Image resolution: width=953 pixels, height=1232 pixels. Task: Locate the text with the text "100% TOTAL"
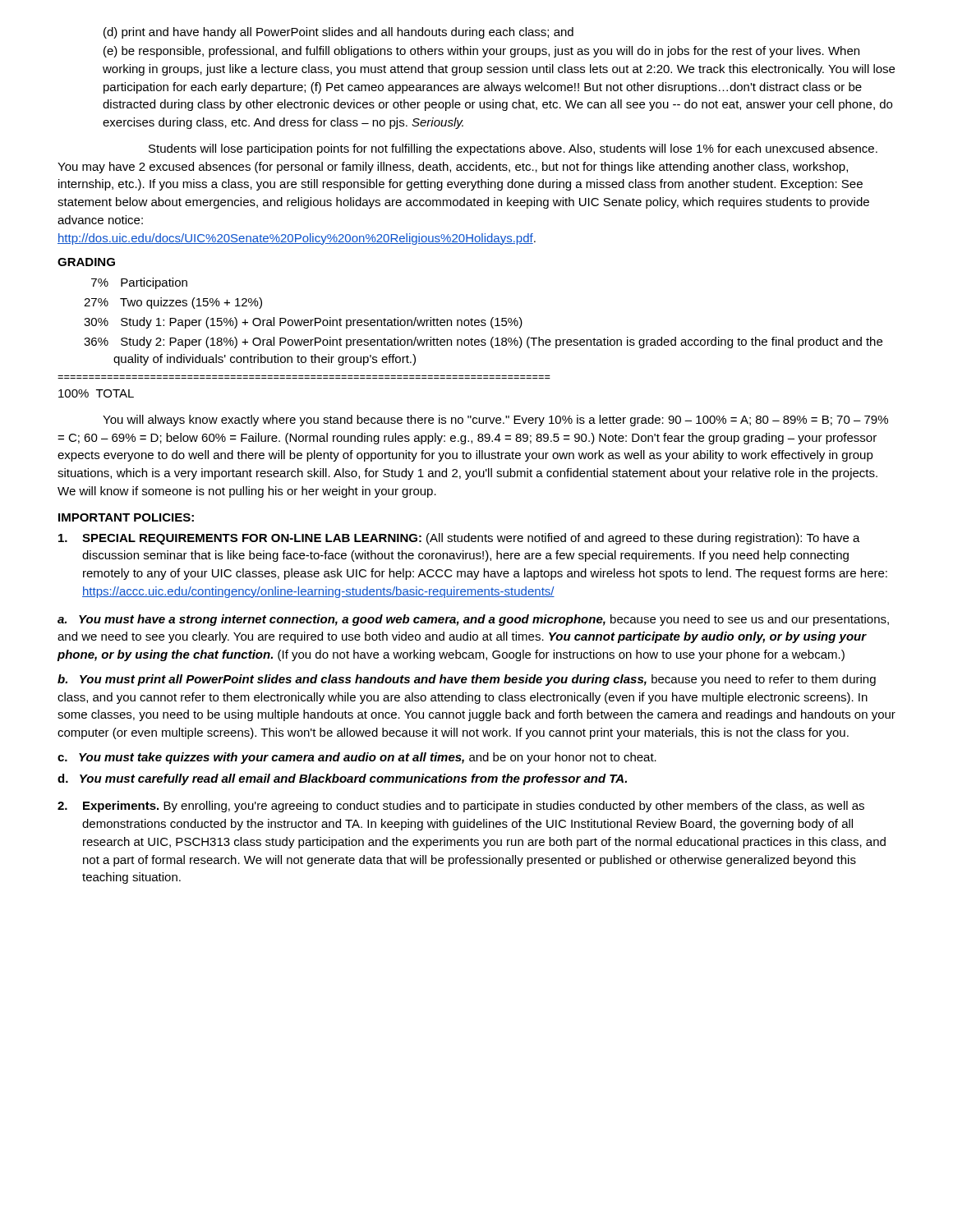pyautogui.click(x=96, y=393)
